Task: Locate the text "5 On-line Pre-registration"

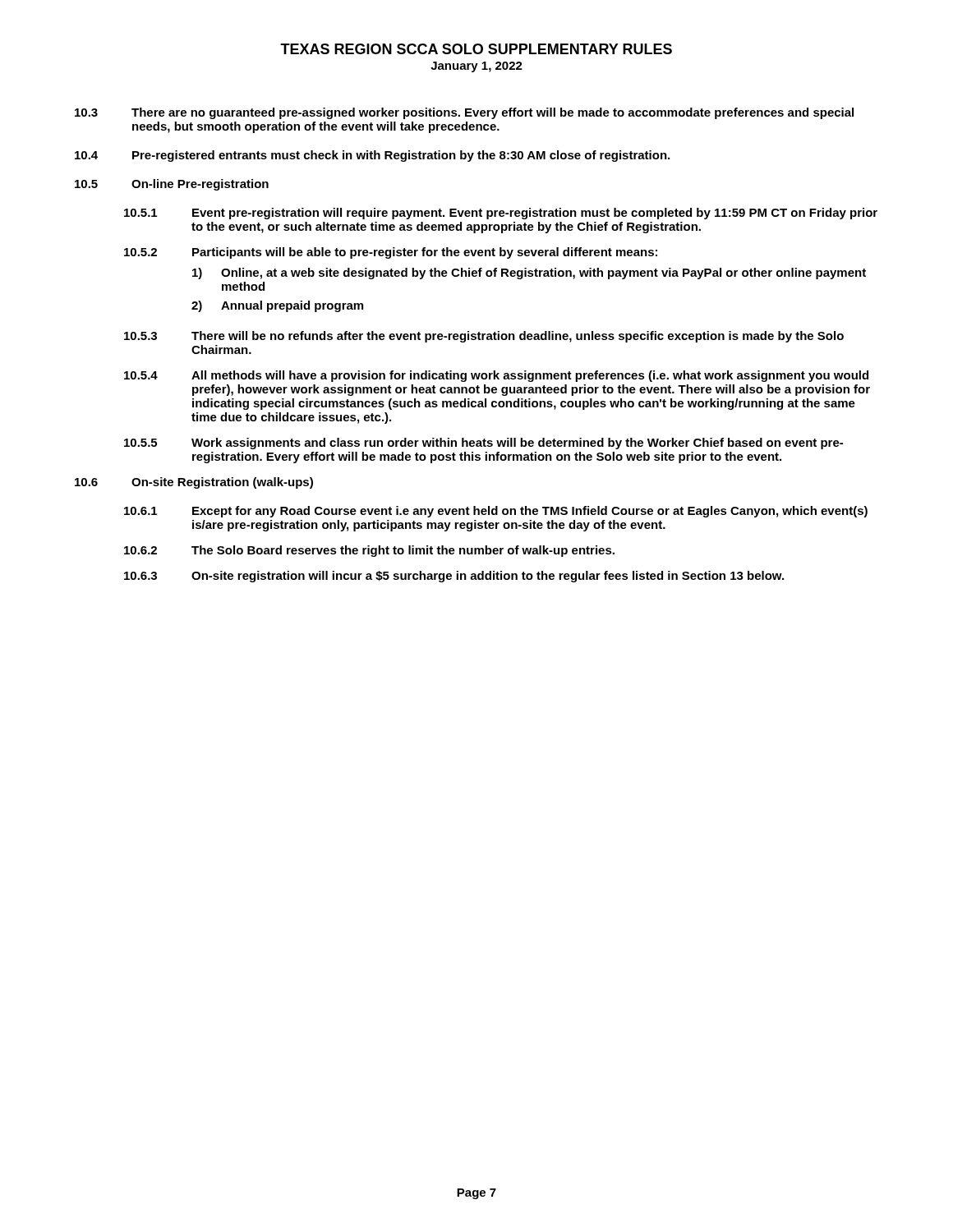Action: [172, 185]
